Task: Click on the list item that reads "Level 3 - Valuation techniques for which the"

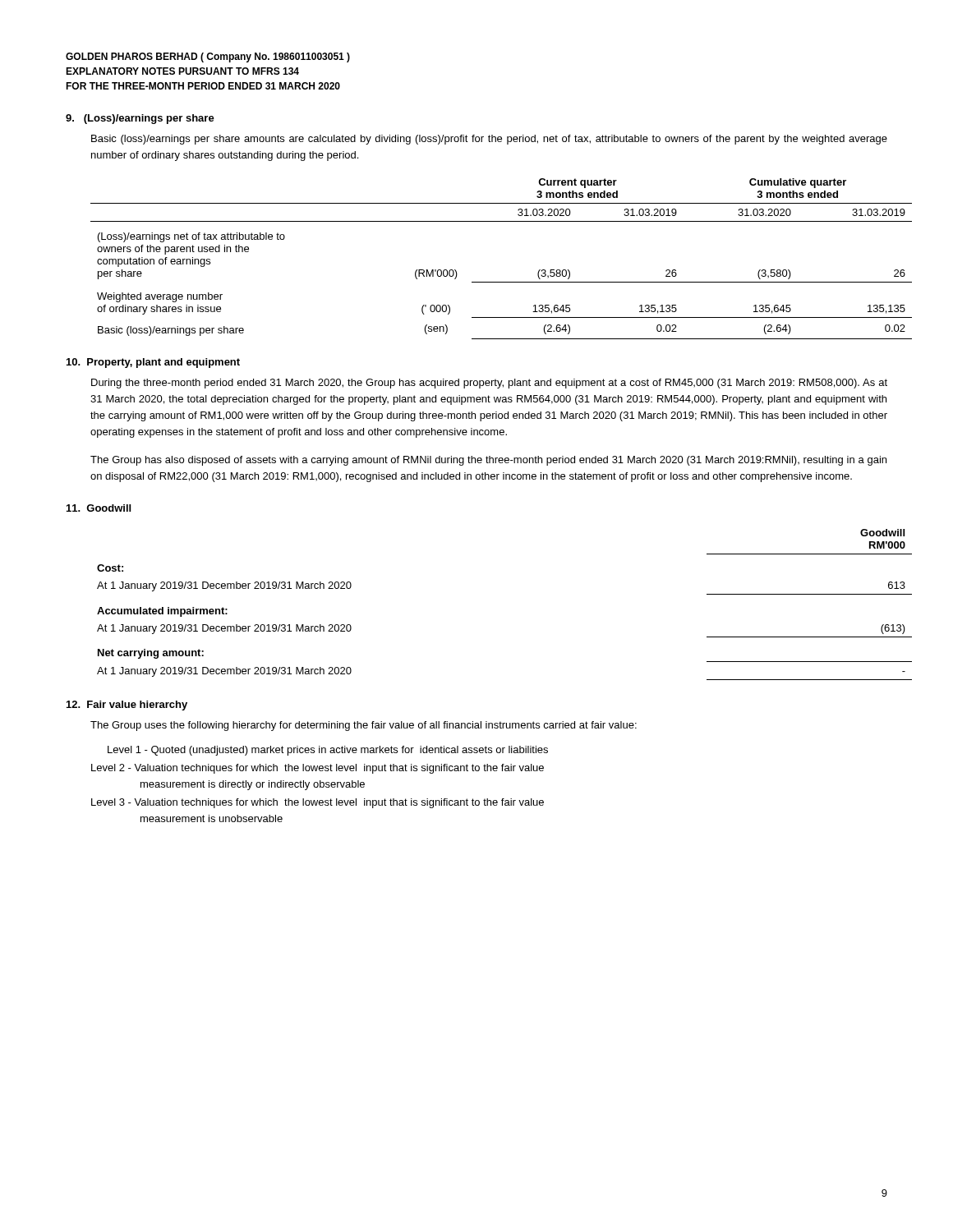Action: 489,812
